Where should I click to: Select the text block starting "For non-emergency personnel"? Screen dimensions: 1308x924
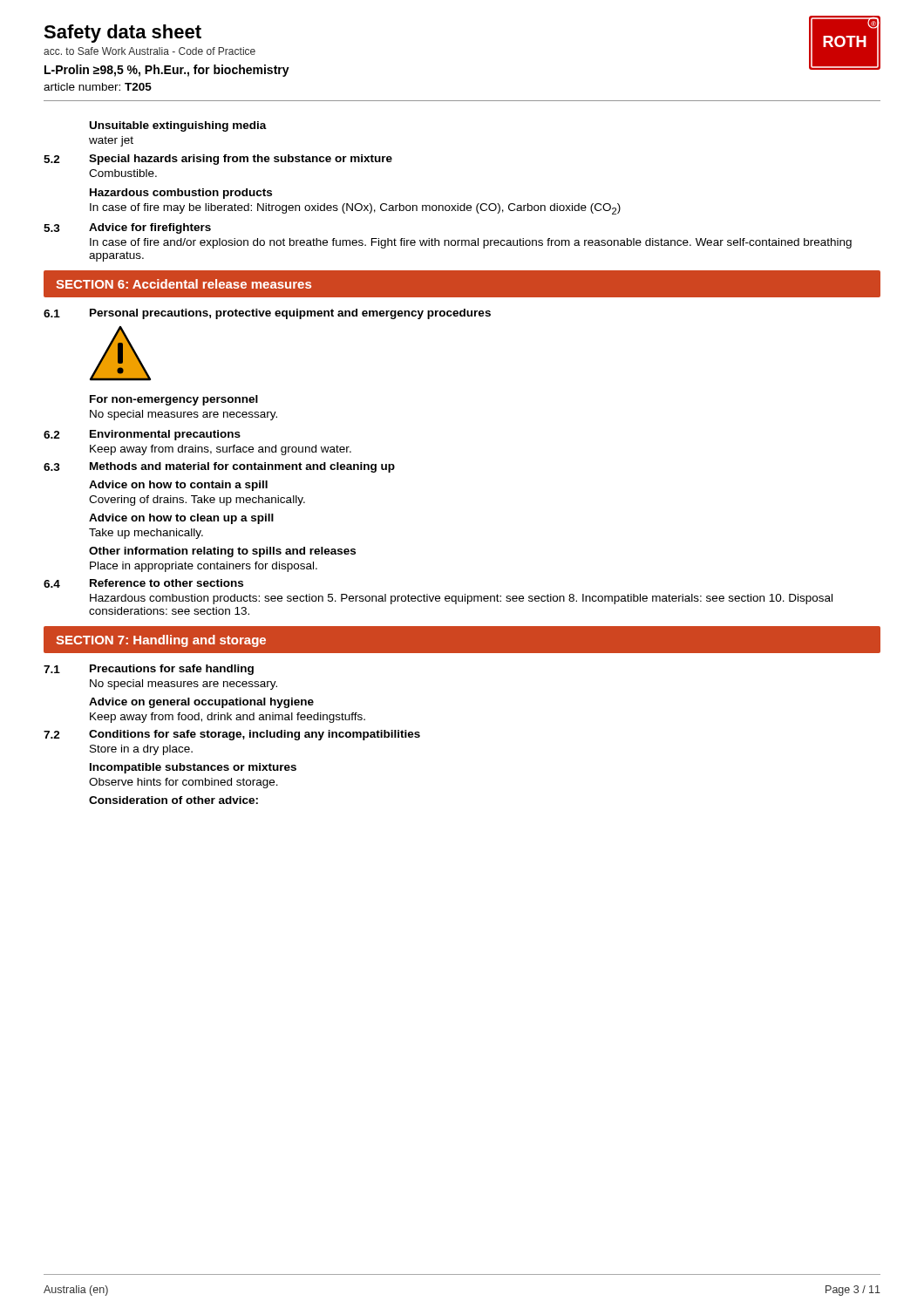[174, 399]
